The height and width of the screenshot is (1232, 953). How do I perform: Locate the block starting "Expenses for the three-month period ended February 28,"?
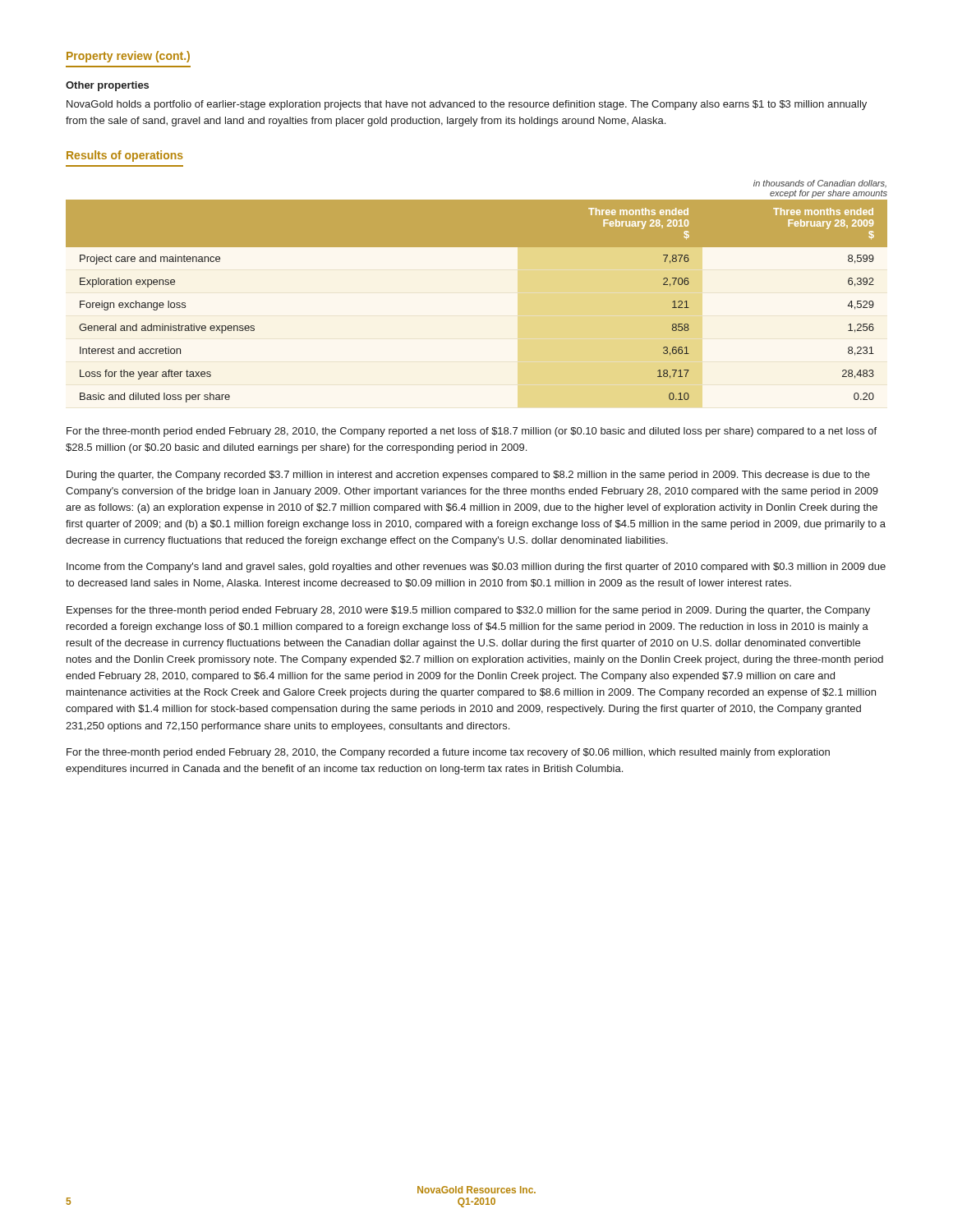[x=475, y=667]
